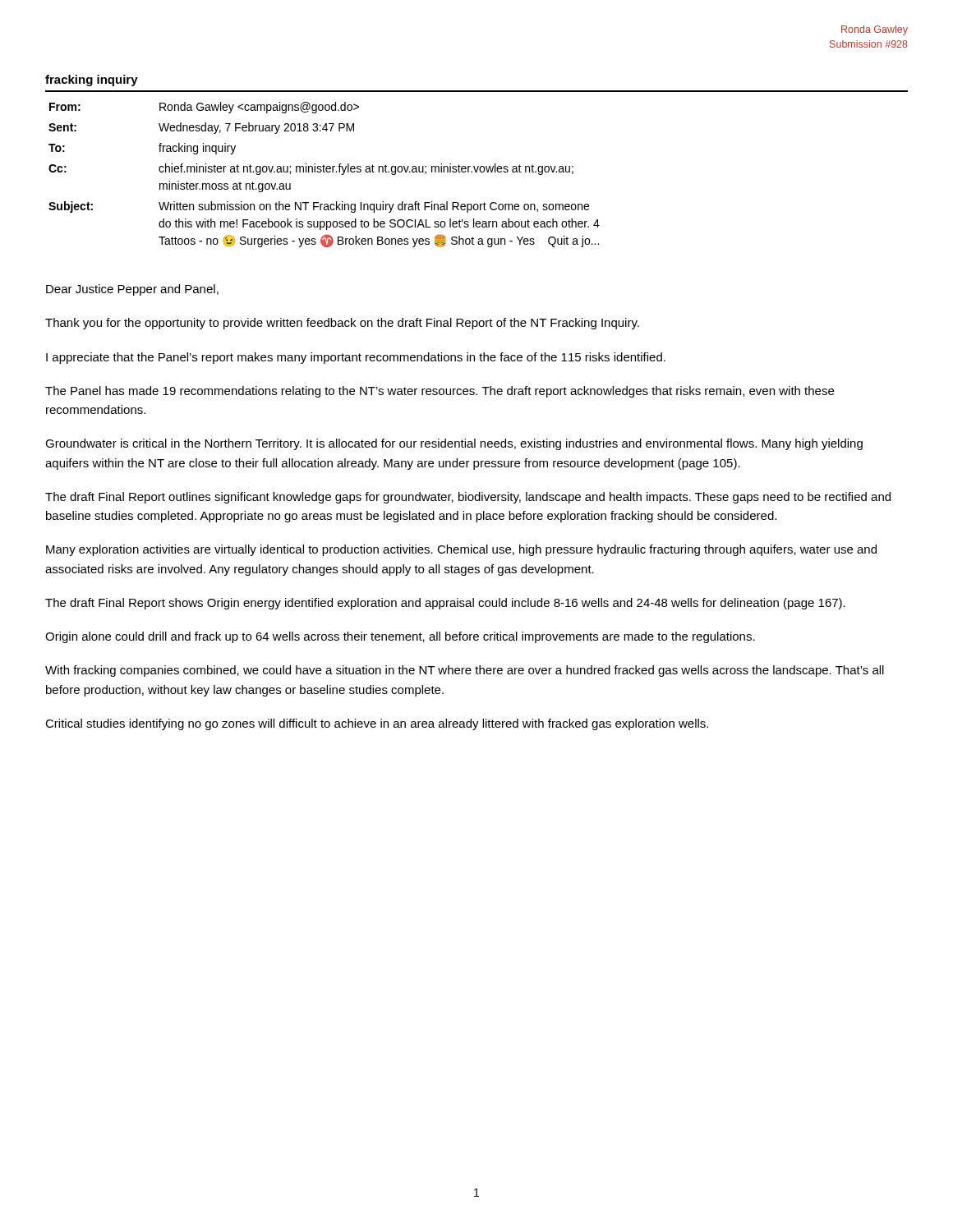
Task: Select the text block that reads "The Panel has made 19 recommendations relating to"
Action: [440, 400]
